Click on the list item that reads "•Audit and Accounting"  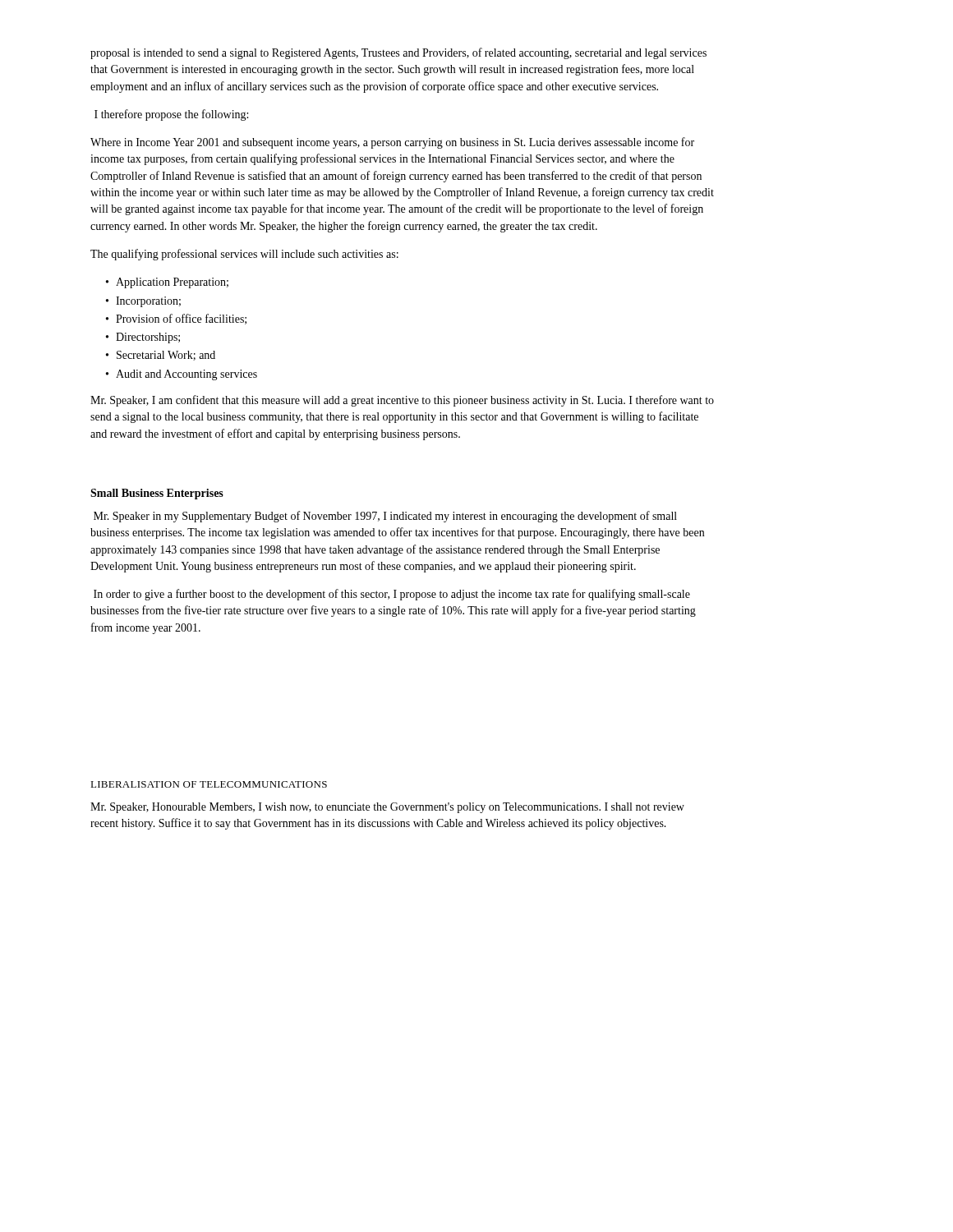tap(181, 374)
